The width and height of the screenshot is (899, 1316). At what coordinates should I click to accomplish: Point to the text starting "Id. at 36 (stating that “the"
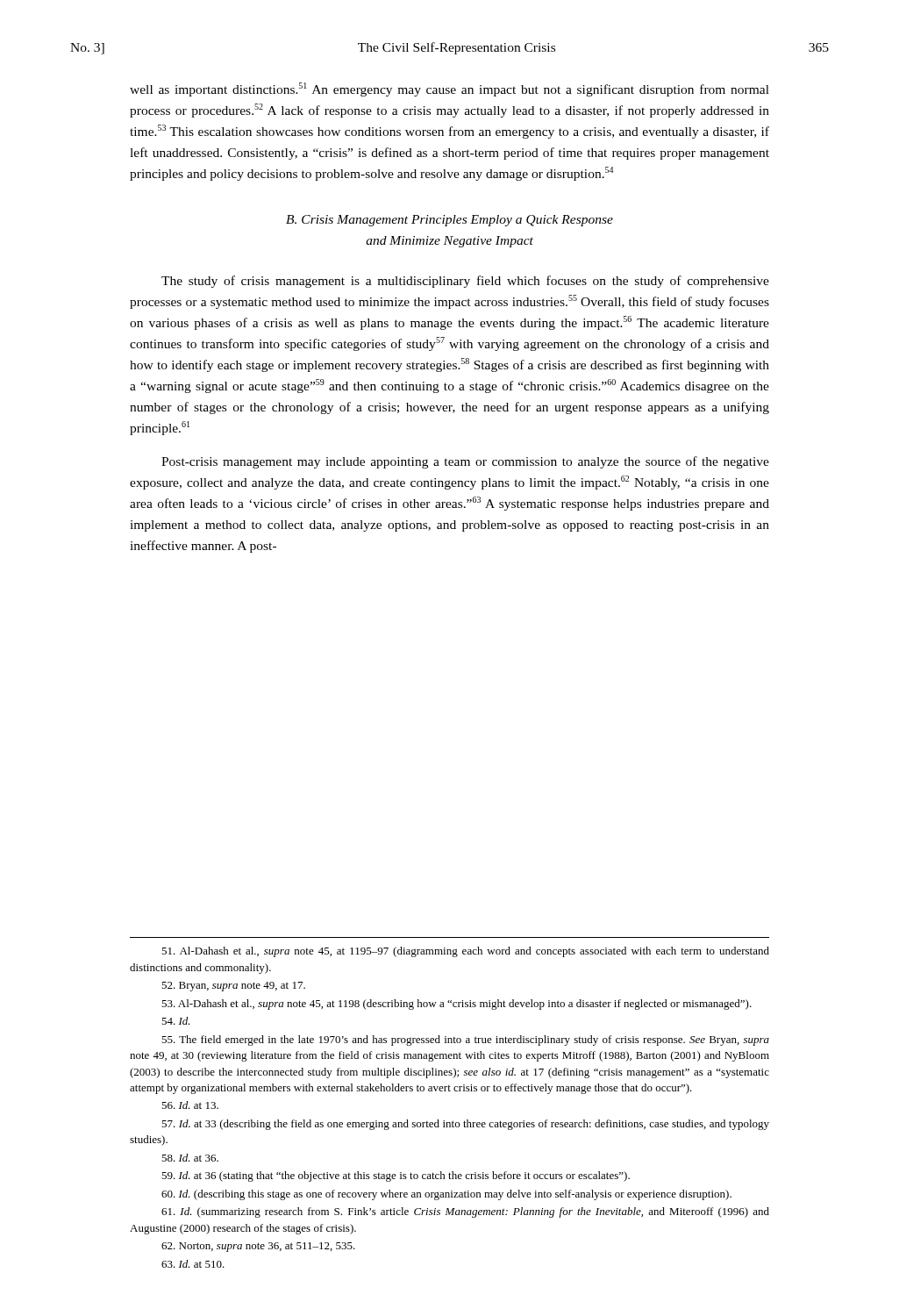click(x=396, y=1175)
